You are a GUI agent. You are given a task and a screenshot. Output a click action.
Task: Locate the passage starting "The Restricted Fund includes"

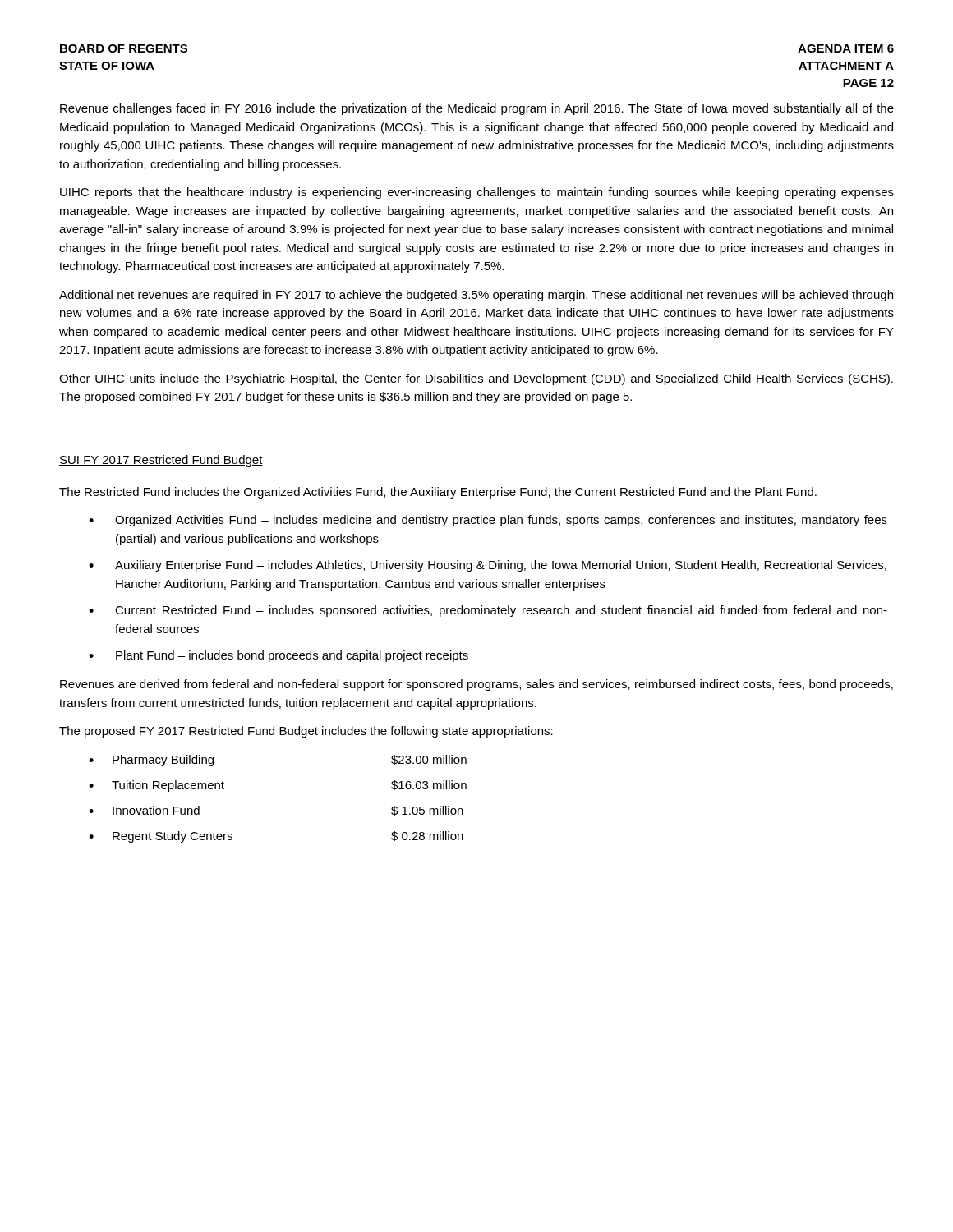click(438, 491)
